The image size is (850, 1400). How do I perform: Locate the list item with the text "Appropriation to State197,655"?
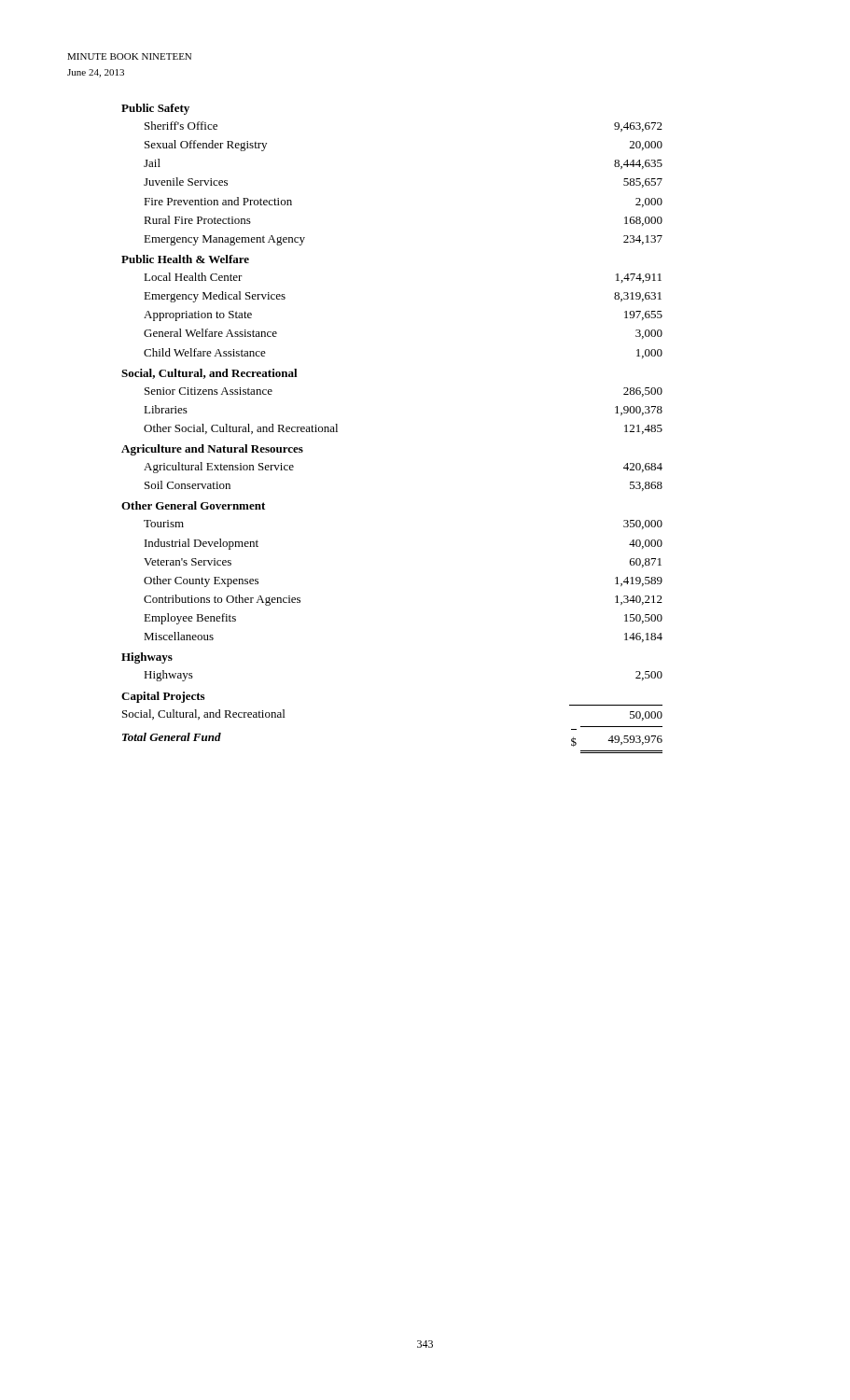(195, 316)
